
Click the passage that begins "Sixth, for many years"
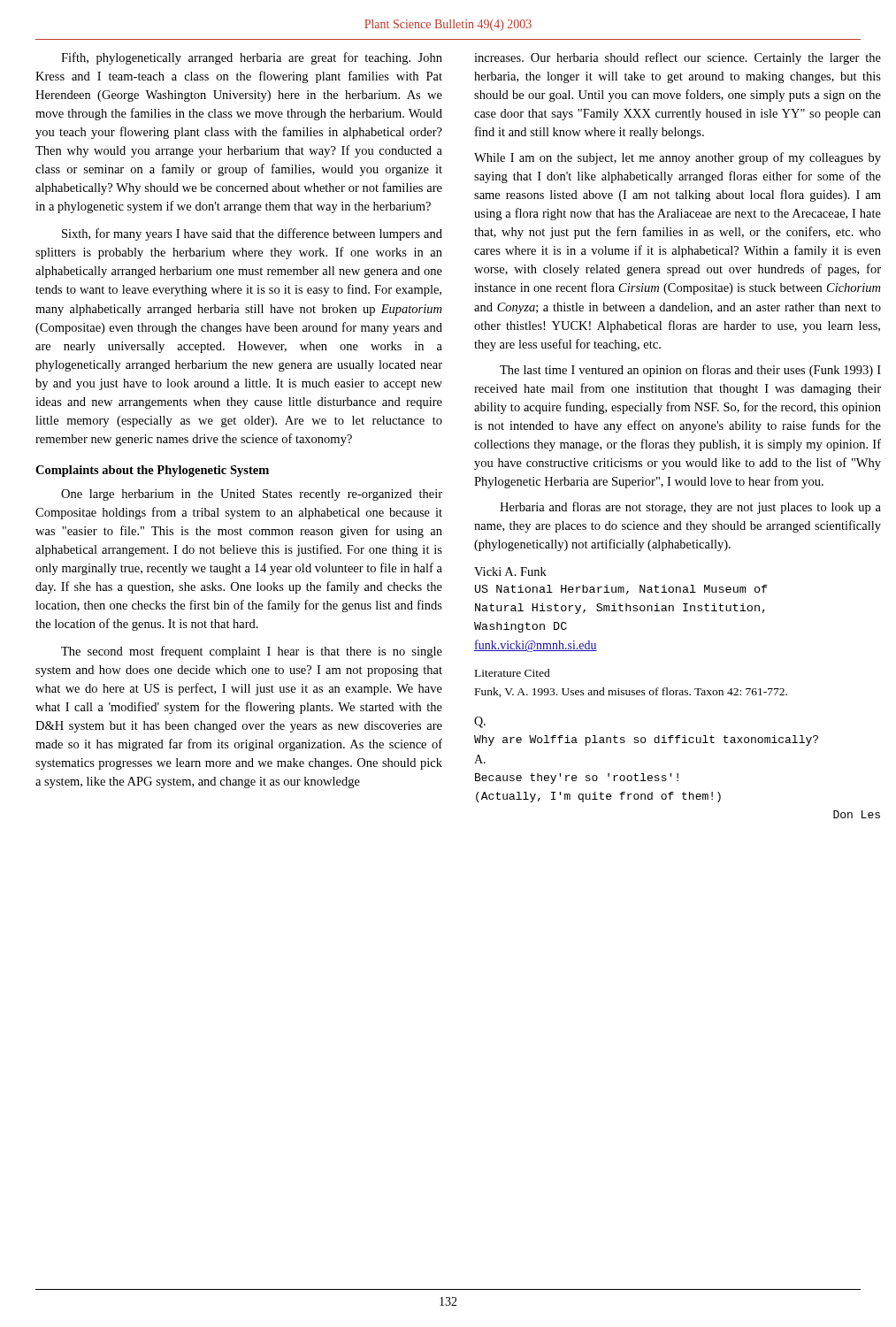[239, 337]
